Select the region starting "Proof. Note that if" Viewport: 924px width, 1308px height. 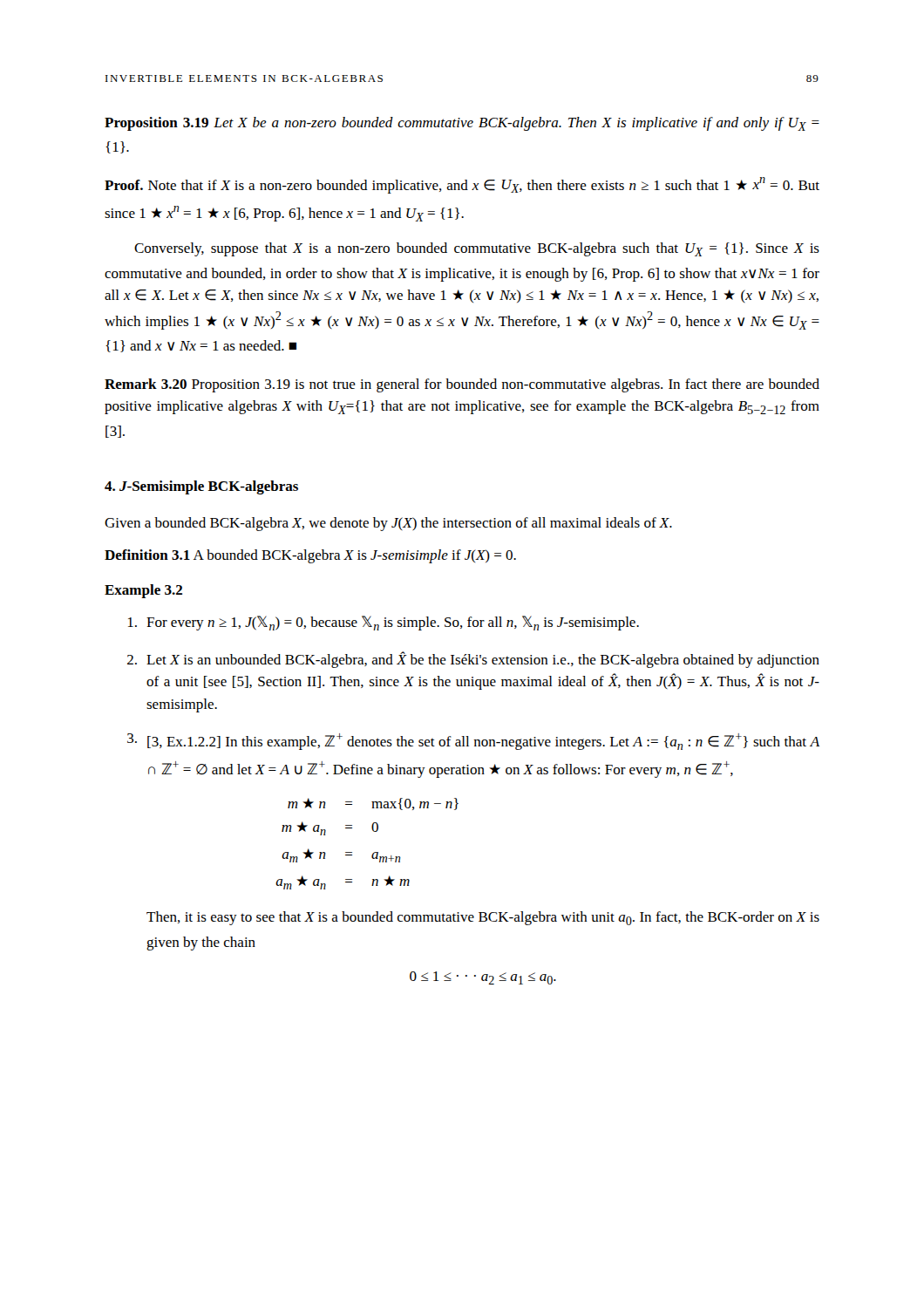(x=462, y=264)
